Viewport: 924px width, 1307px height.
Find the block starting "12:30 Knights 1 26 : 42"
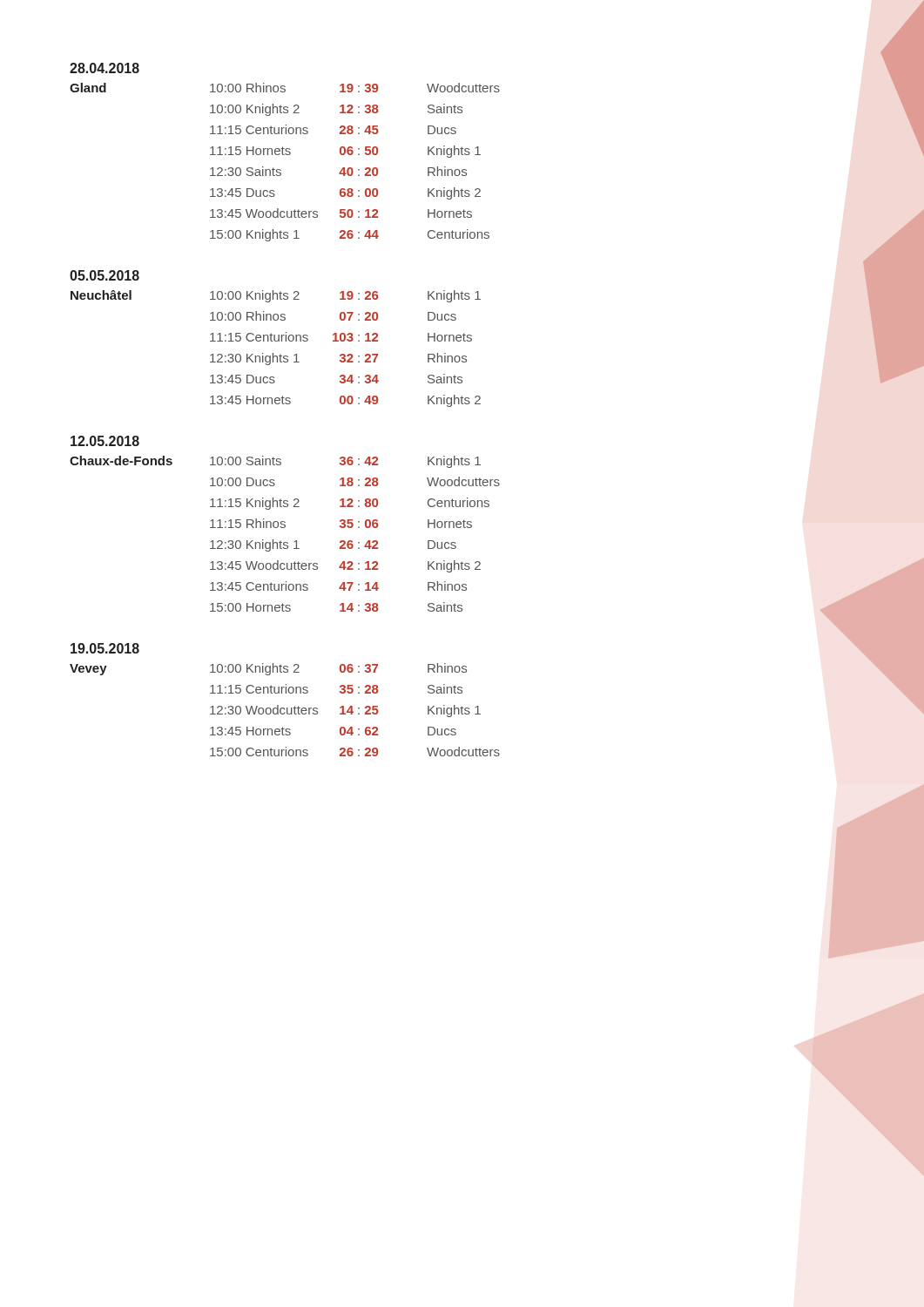[x=333, y=544]
